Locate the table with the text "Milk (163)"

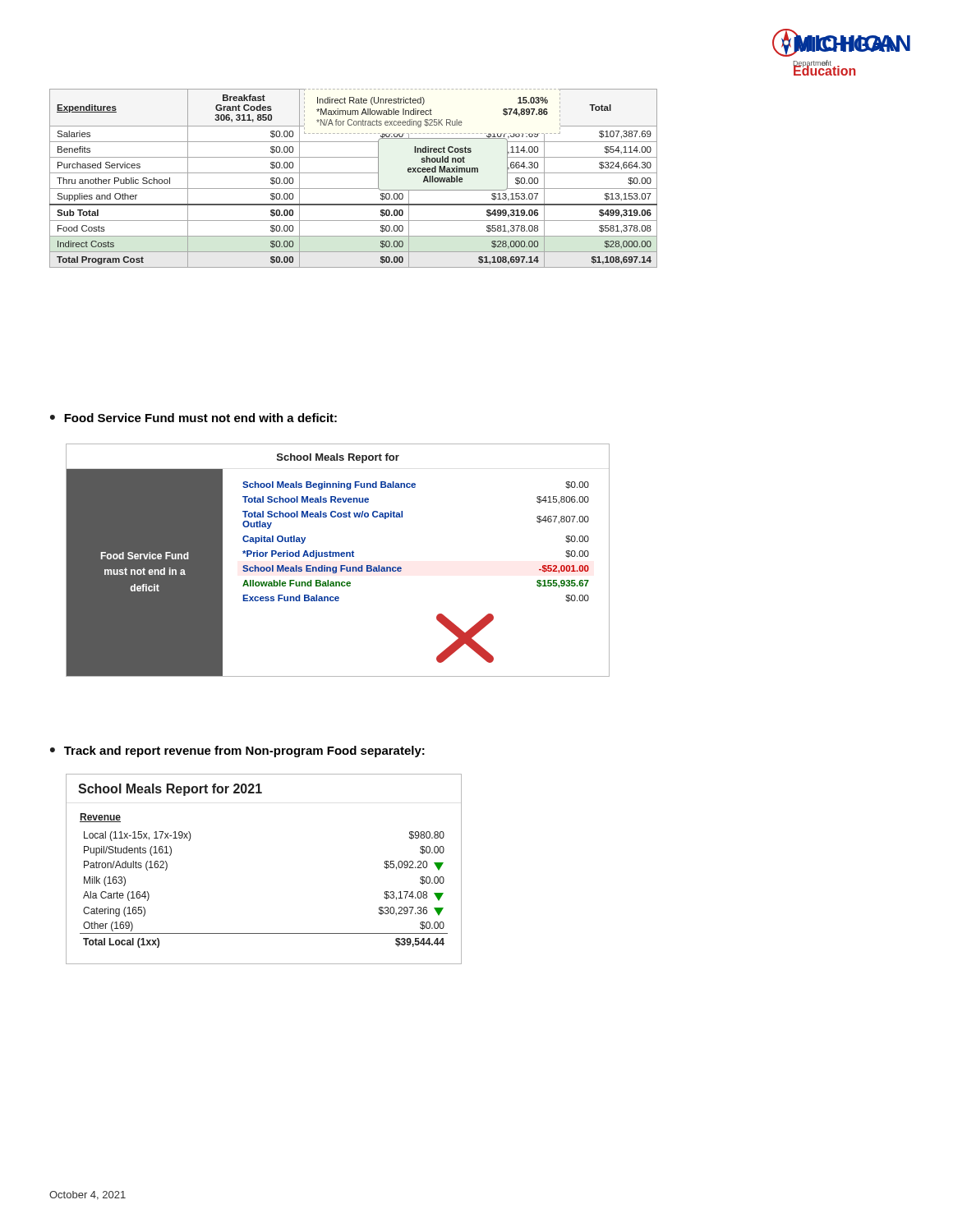(264, 869)
